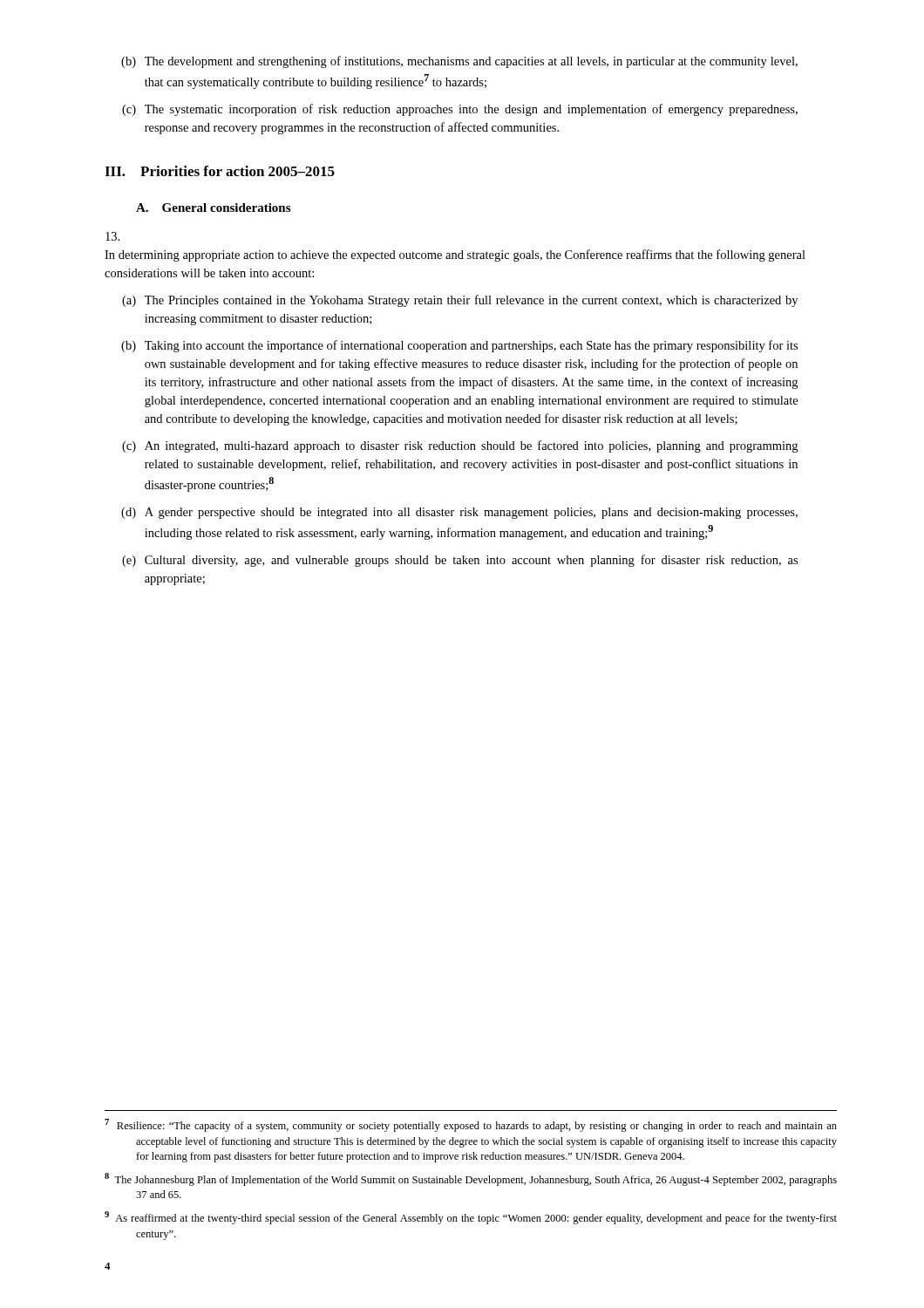Find "III. Priorities for action 2005–2015" on this page
924x1308 pixels.
220,171
